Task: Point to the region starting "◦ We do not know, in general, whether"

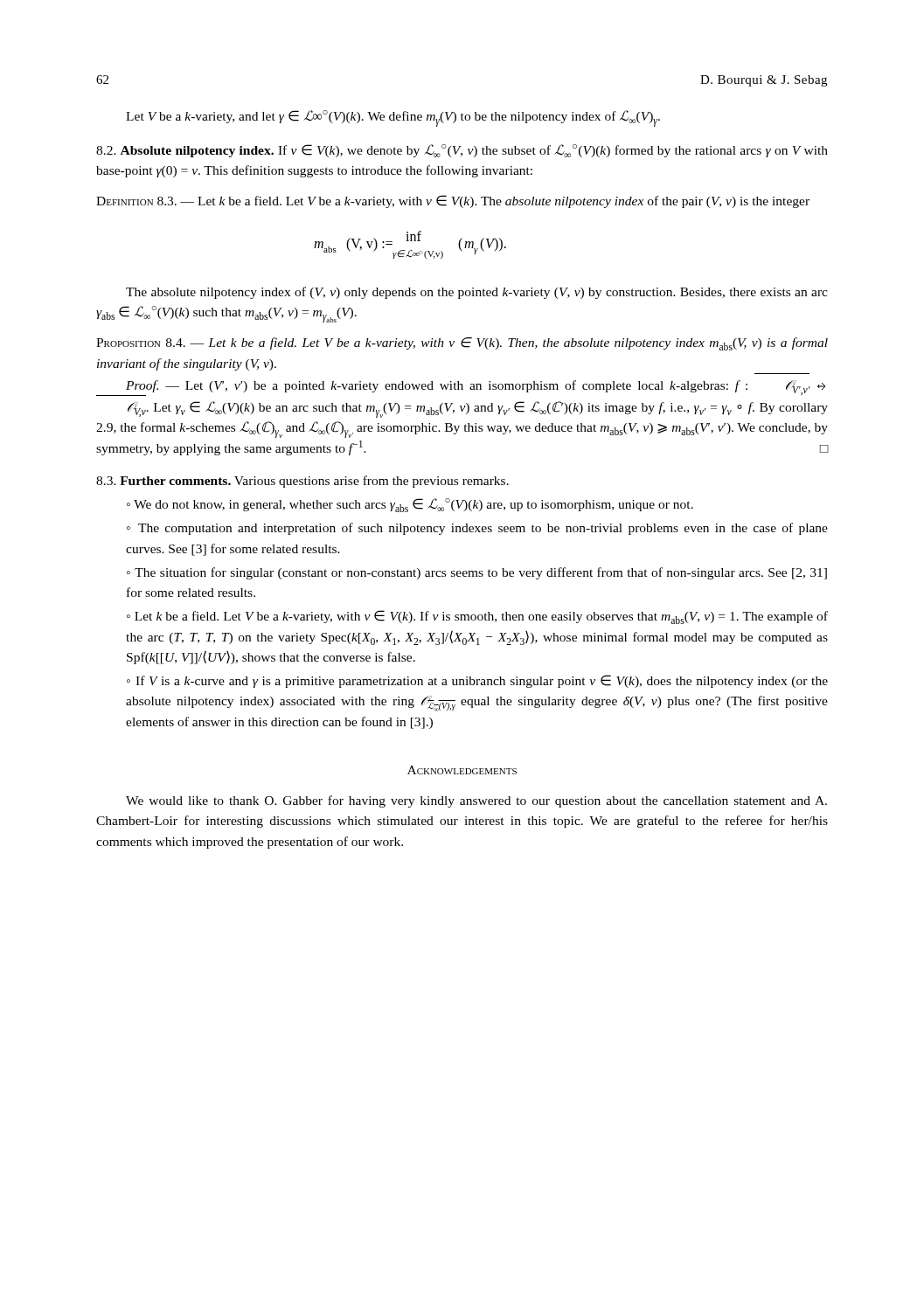Action: (477, 504)
